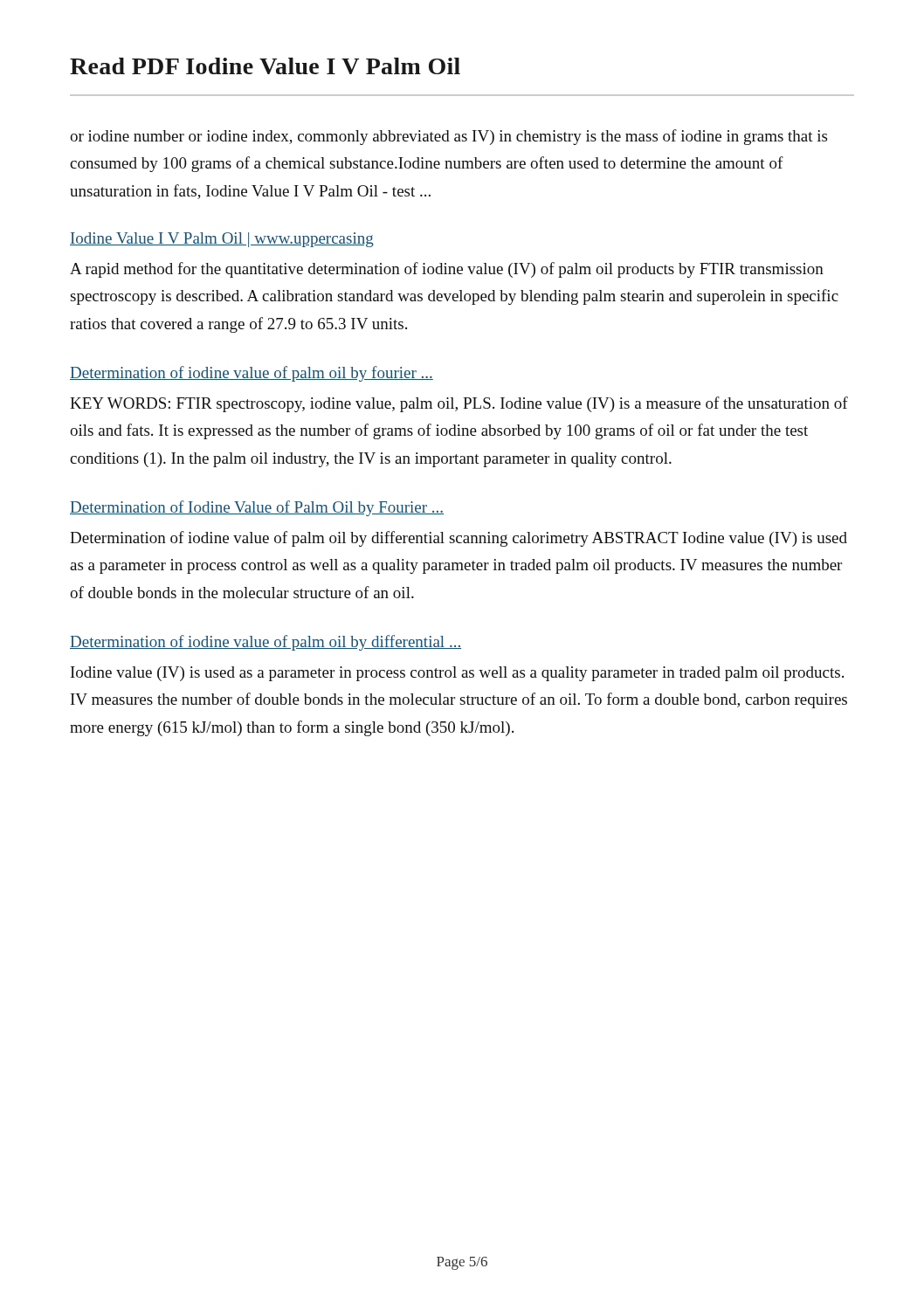Image resolution: width=924 pixels, height=1310 pixels.
Task: Select the text starting "Iodine value (IV) is used as a parameter"
Action: point(459,700)
